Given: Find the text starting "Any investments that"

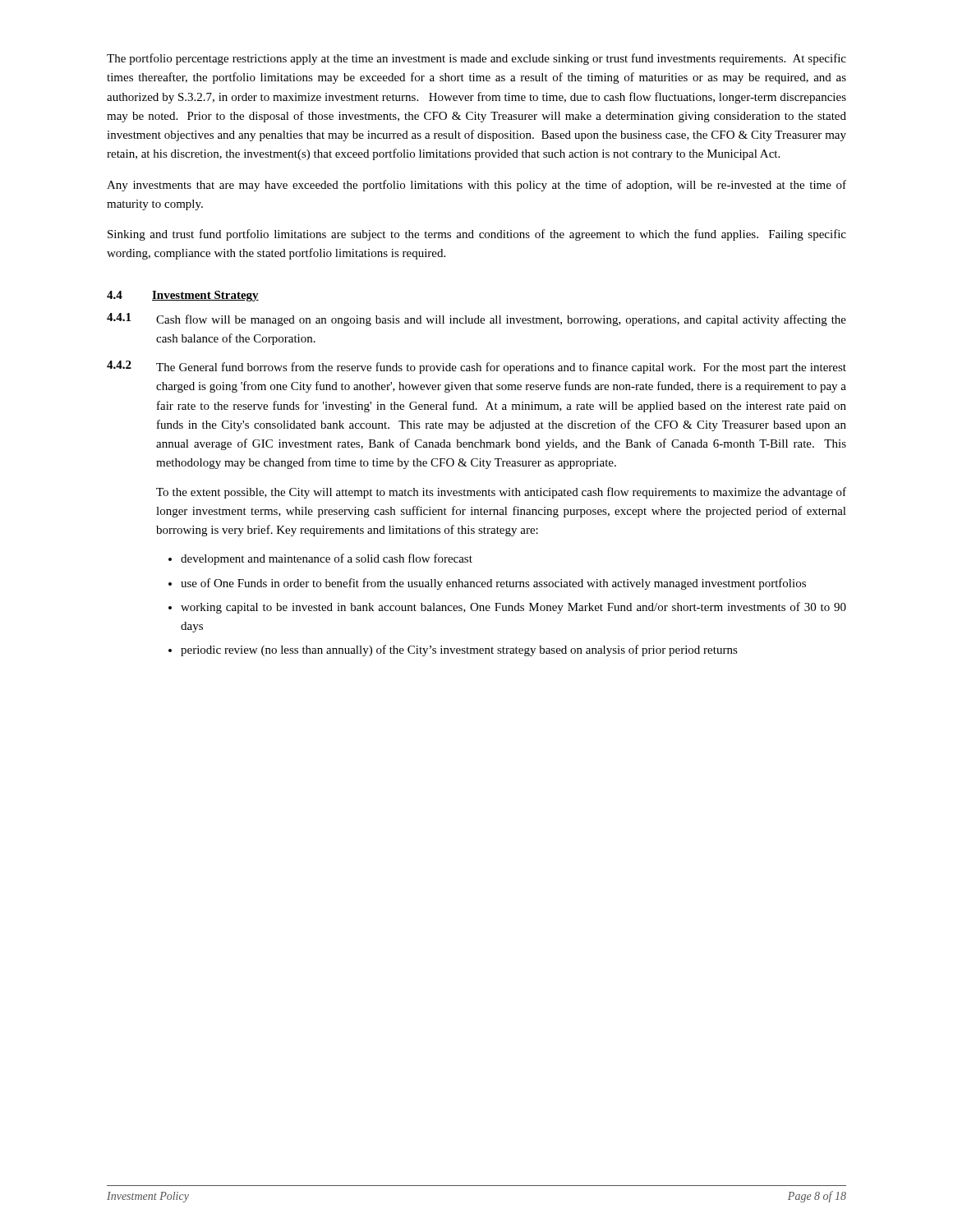Looking at the screenshot, I should [x=476, y=194].
